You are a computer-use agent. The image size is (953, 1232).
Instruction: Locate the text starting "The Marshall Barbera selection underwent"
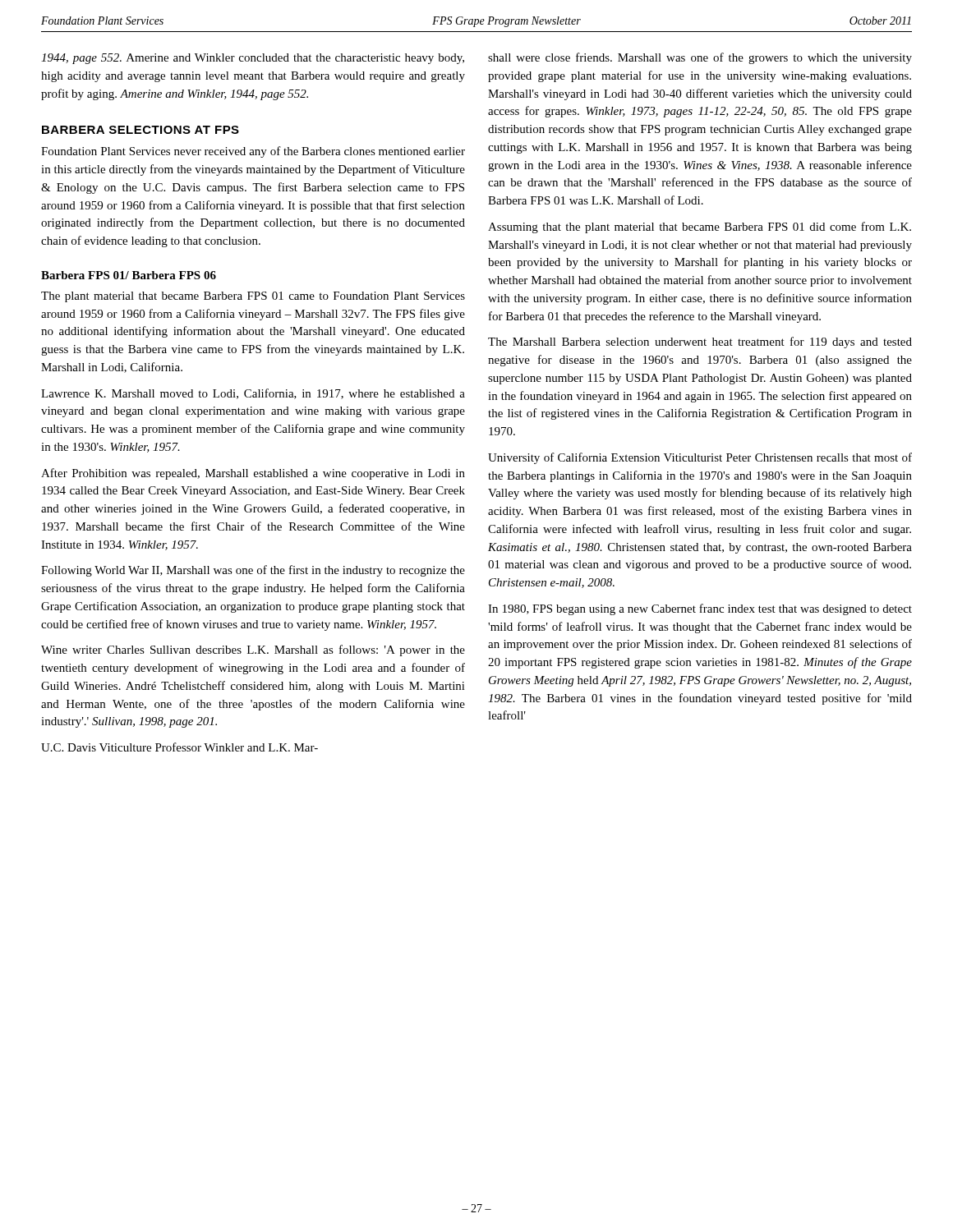(700, 387)
